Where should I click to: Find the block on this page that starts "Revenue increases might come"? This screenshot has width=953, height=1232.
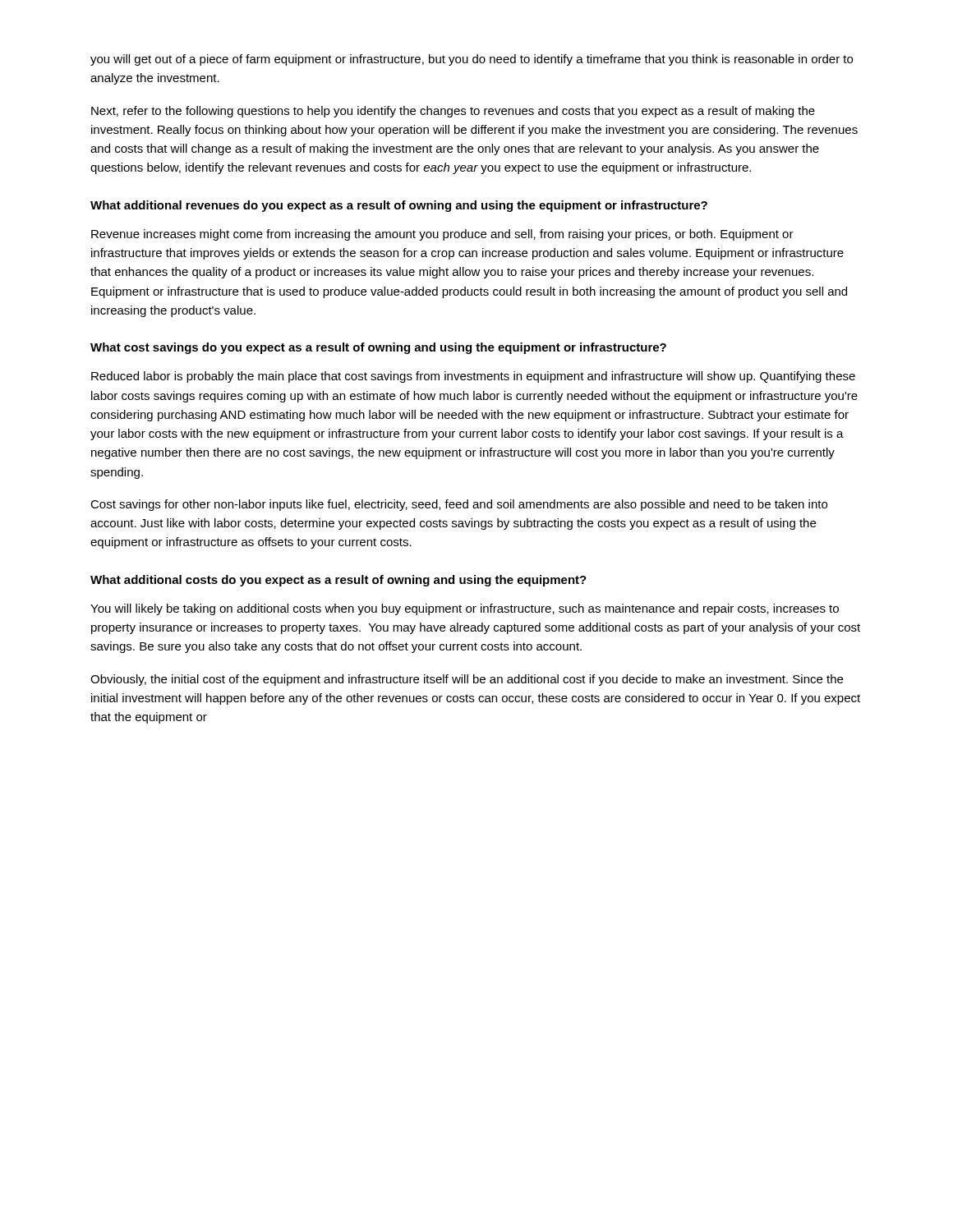coord(469,272)
